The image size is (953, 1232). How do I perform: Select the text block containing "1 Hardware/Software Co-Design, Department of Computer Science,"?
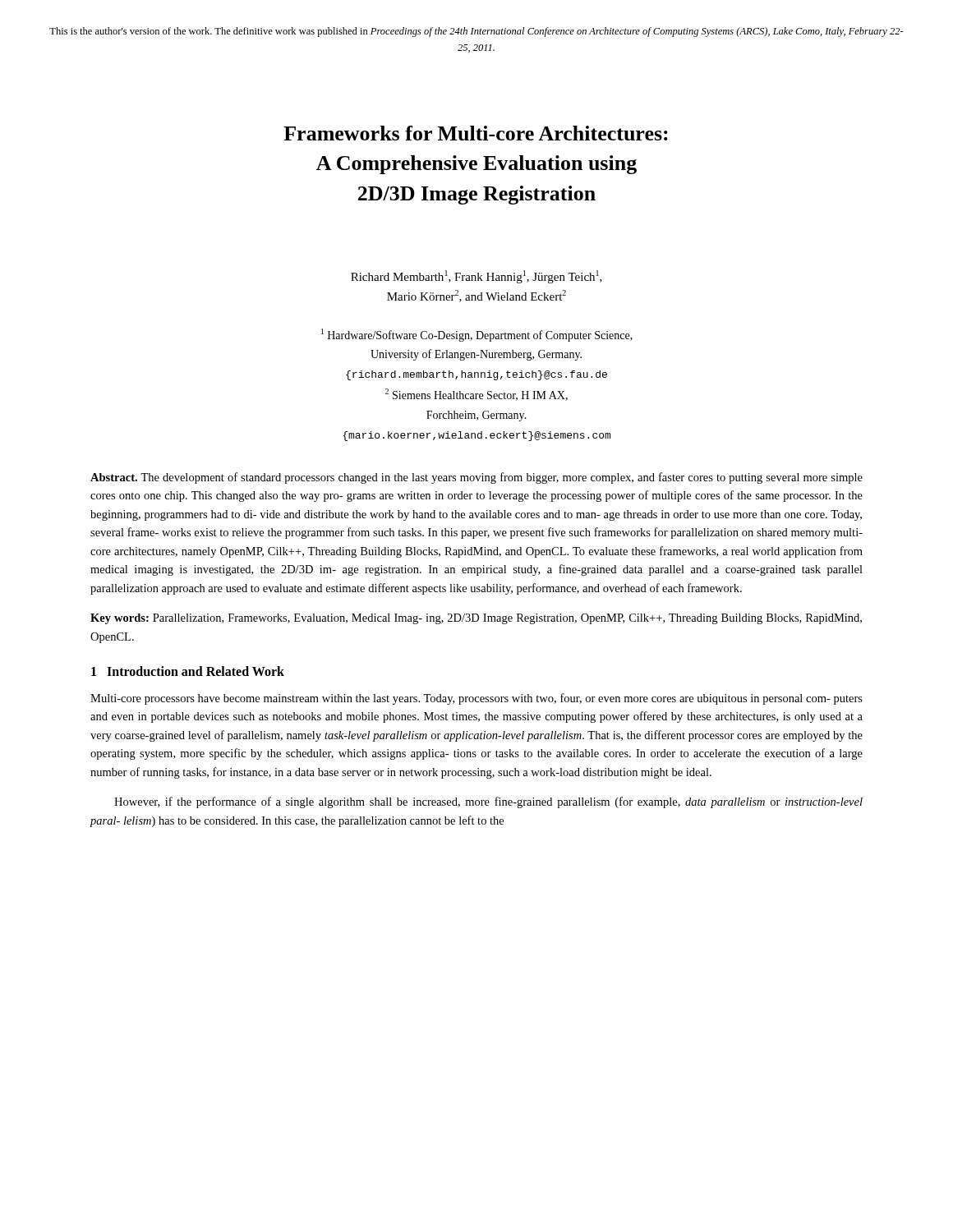476,384
